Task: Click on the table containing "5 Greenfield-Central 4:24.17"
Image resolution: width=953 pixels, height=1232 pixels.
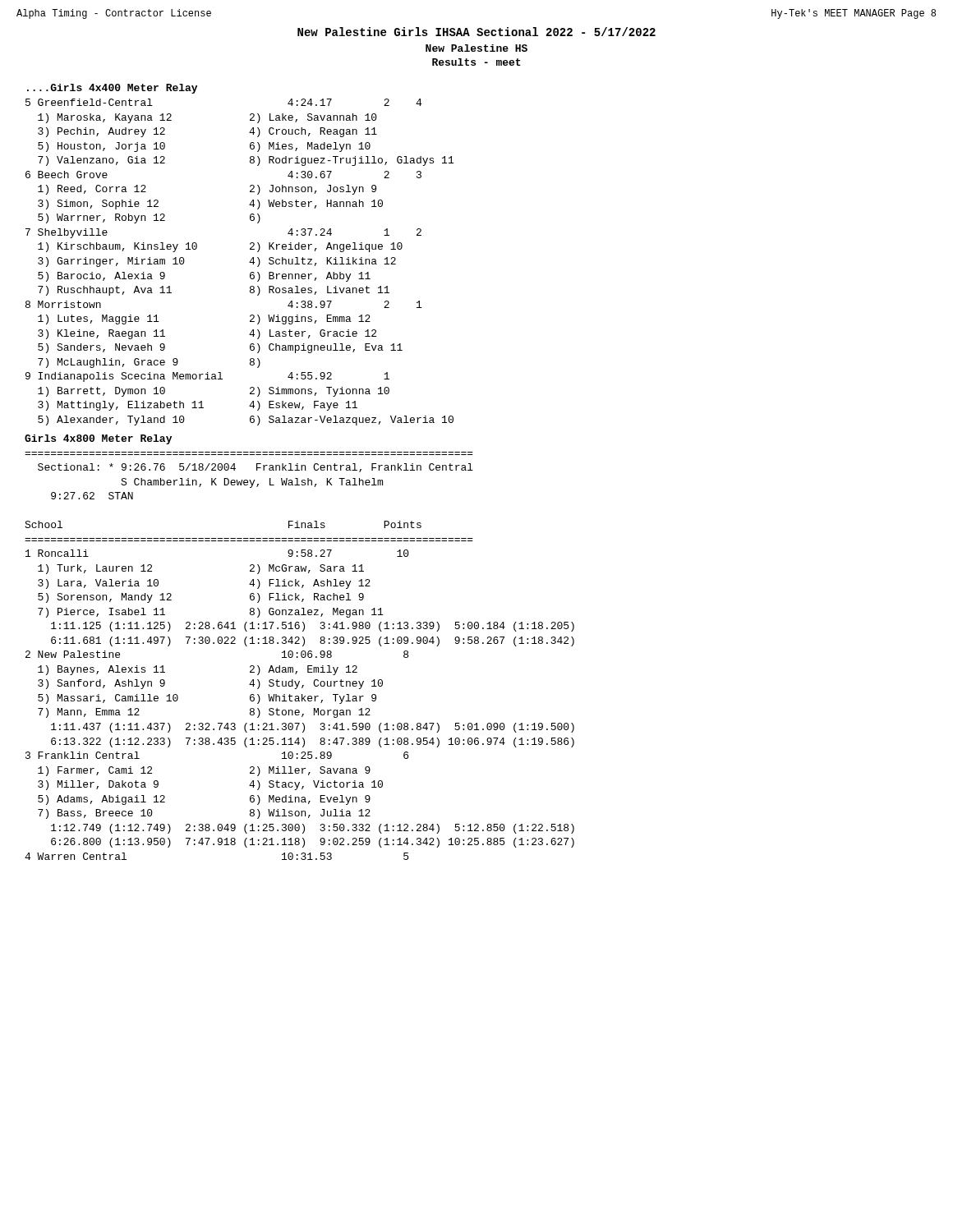Action: point(476,262)
